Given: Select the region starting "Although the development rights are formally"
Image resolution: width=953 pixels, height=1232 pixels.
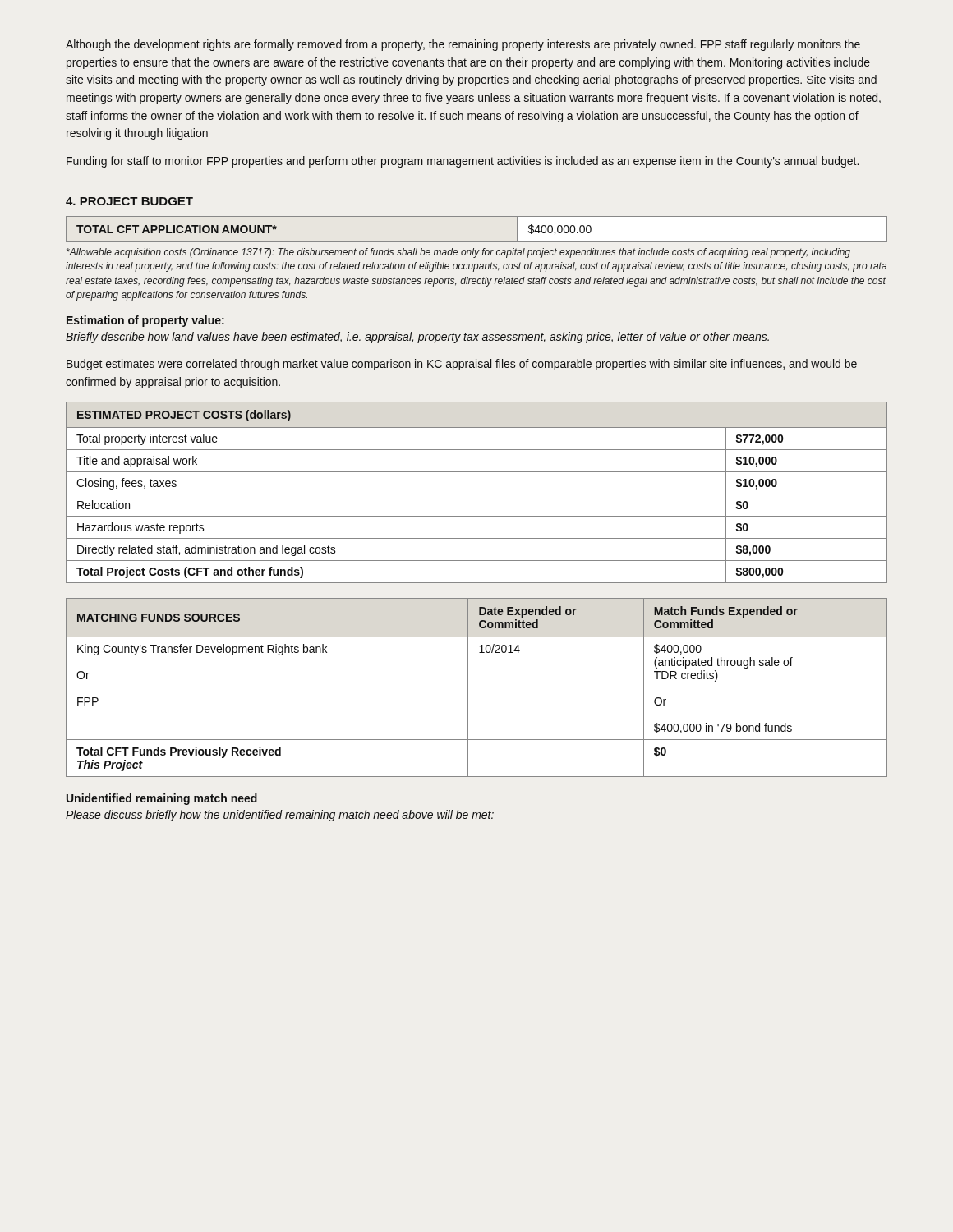Looking at the screenshot, I should (474, 89).
